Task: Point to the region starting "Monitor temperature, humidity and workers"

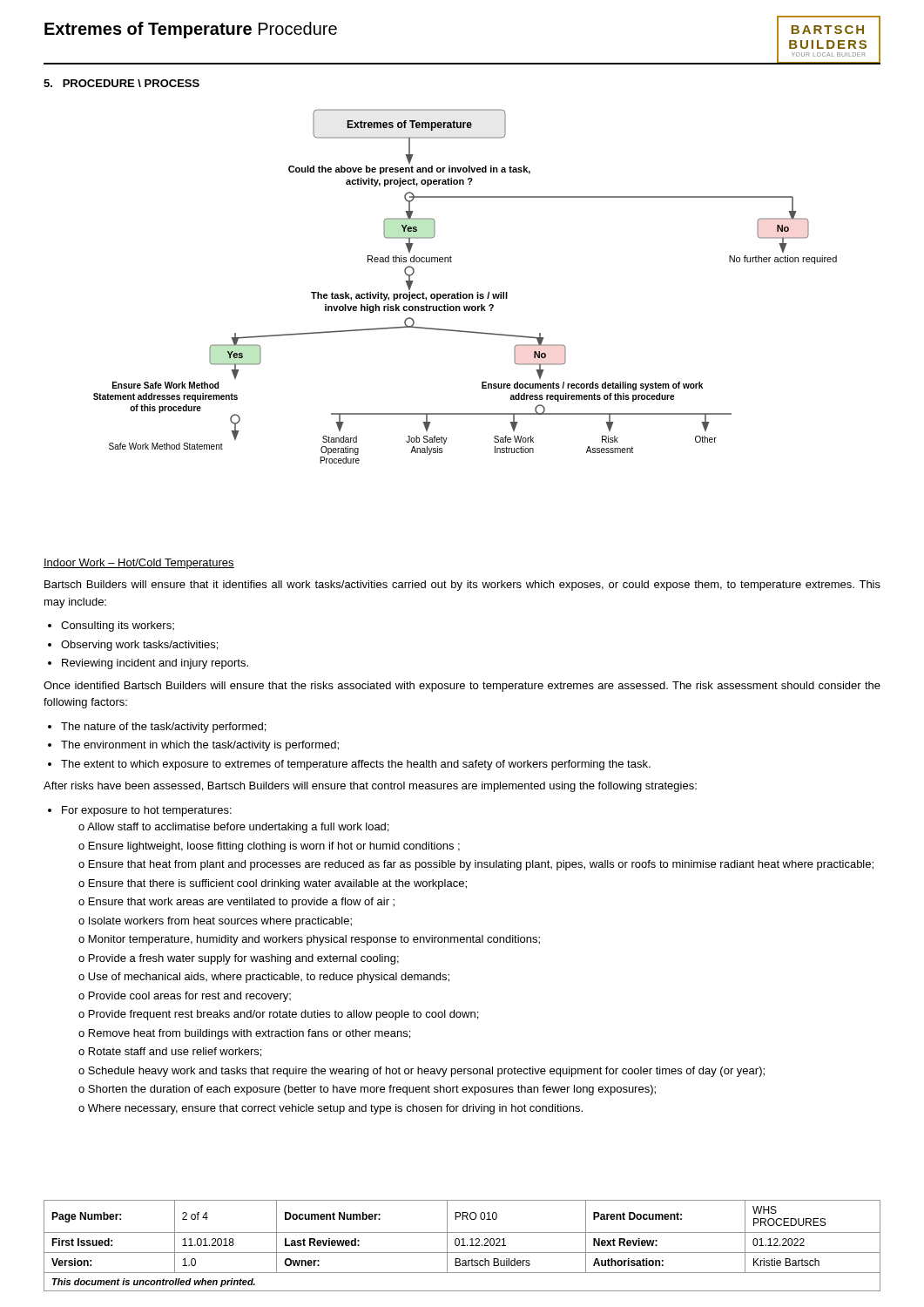Action: [x=314, y=939]
